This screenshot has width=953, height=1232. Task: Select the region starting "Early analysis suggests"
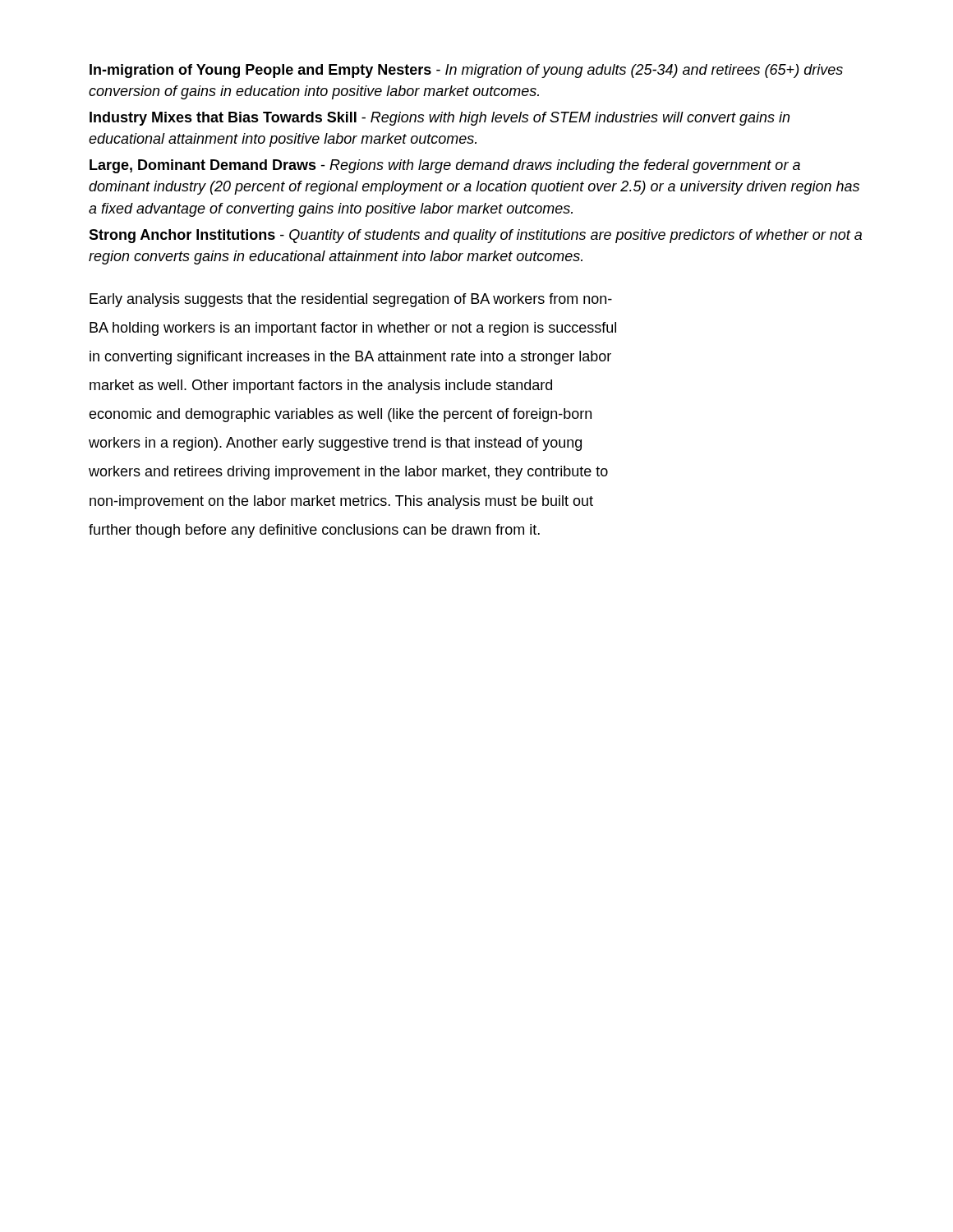point(476,415)
